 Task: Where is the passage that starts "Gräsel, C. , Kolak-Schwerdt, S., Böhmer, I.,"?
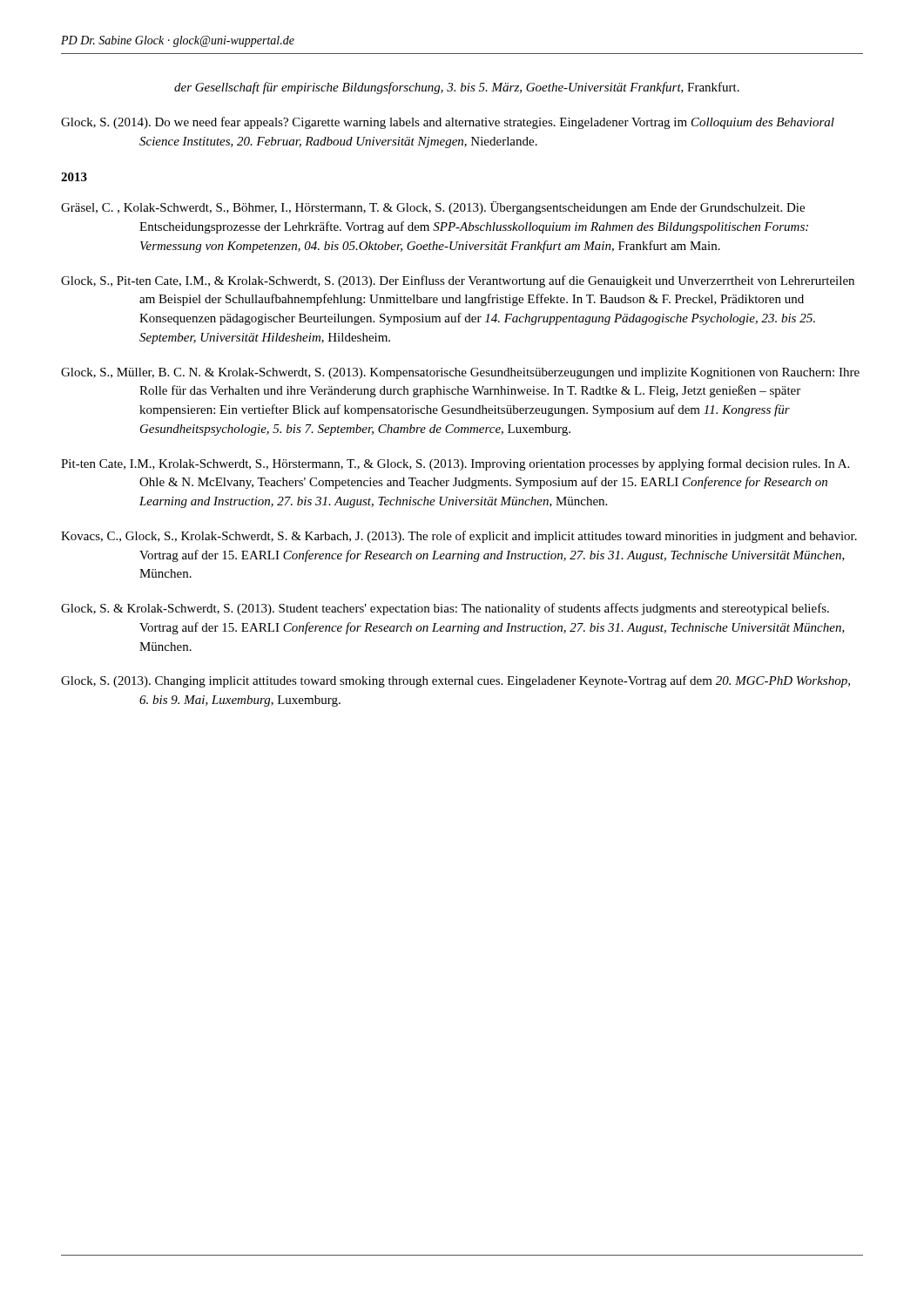[x=462, y=227]
